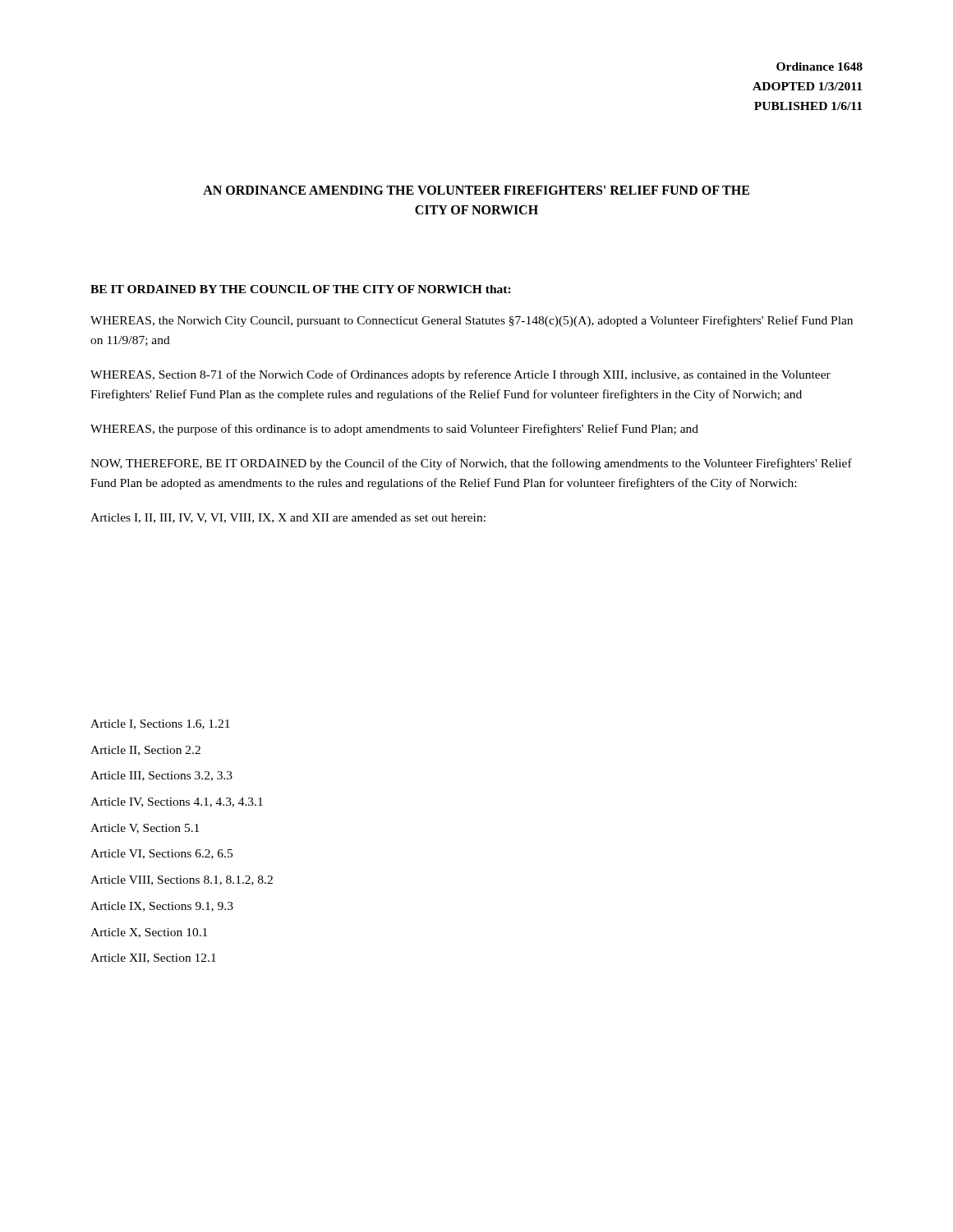
Task: Point to the passage starting "WHEREAS, the purpose of this"
Action: coord(476,429)
